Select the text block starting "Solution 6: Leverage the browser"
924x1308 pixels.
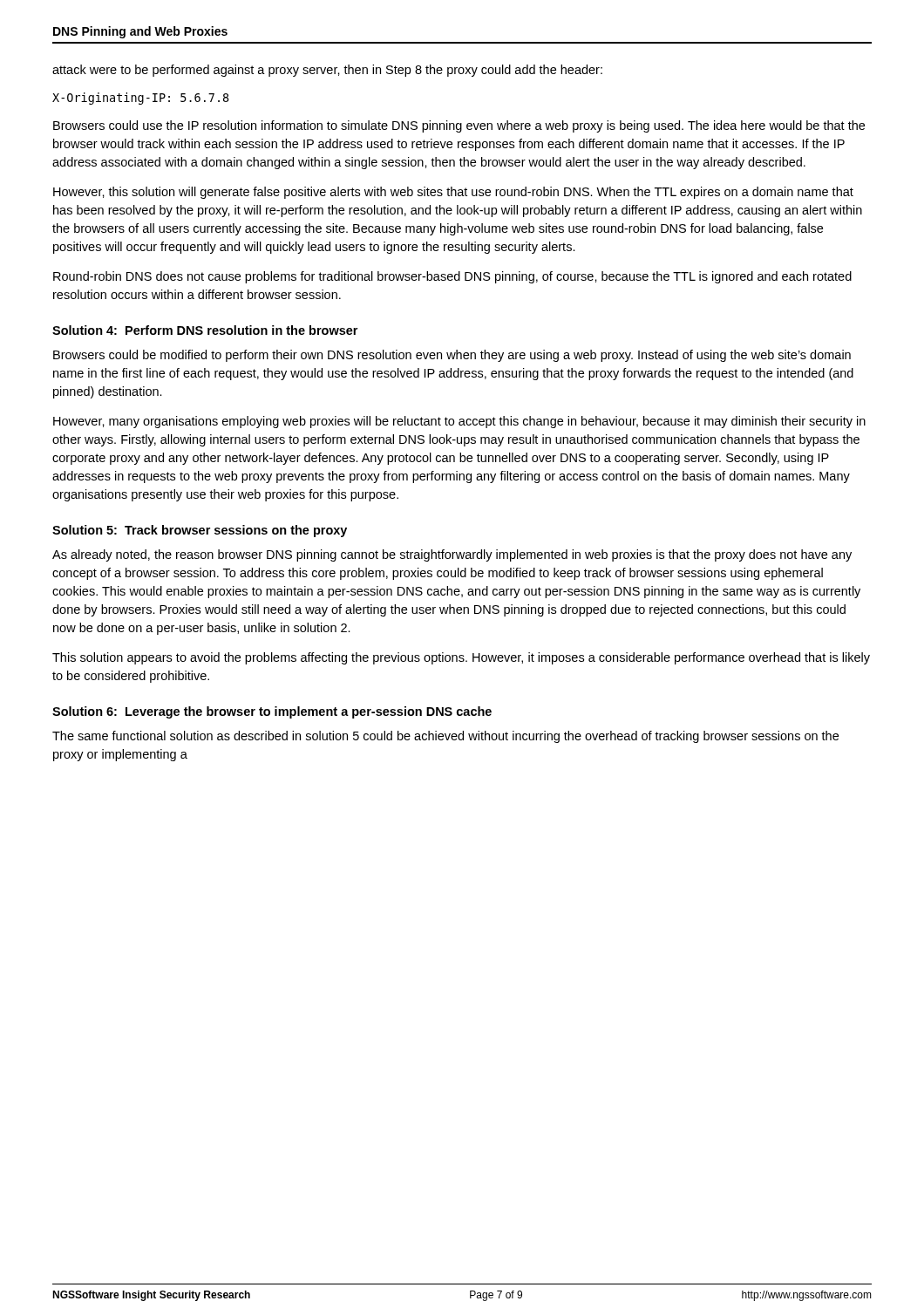click(x=272, y=712)
